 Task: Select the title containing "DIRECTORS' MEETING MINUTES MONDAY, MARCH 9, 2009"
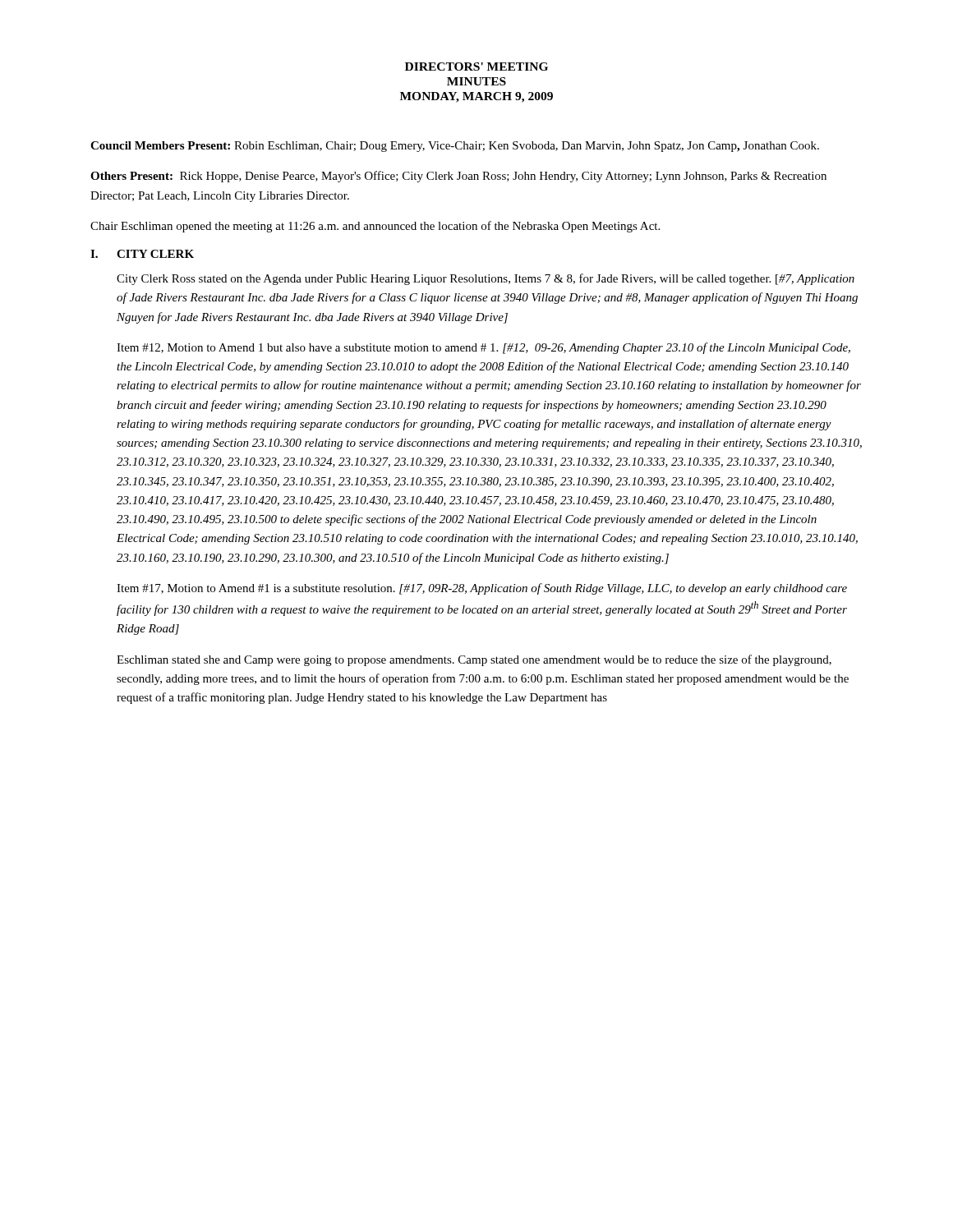click(x=476, y=81)
